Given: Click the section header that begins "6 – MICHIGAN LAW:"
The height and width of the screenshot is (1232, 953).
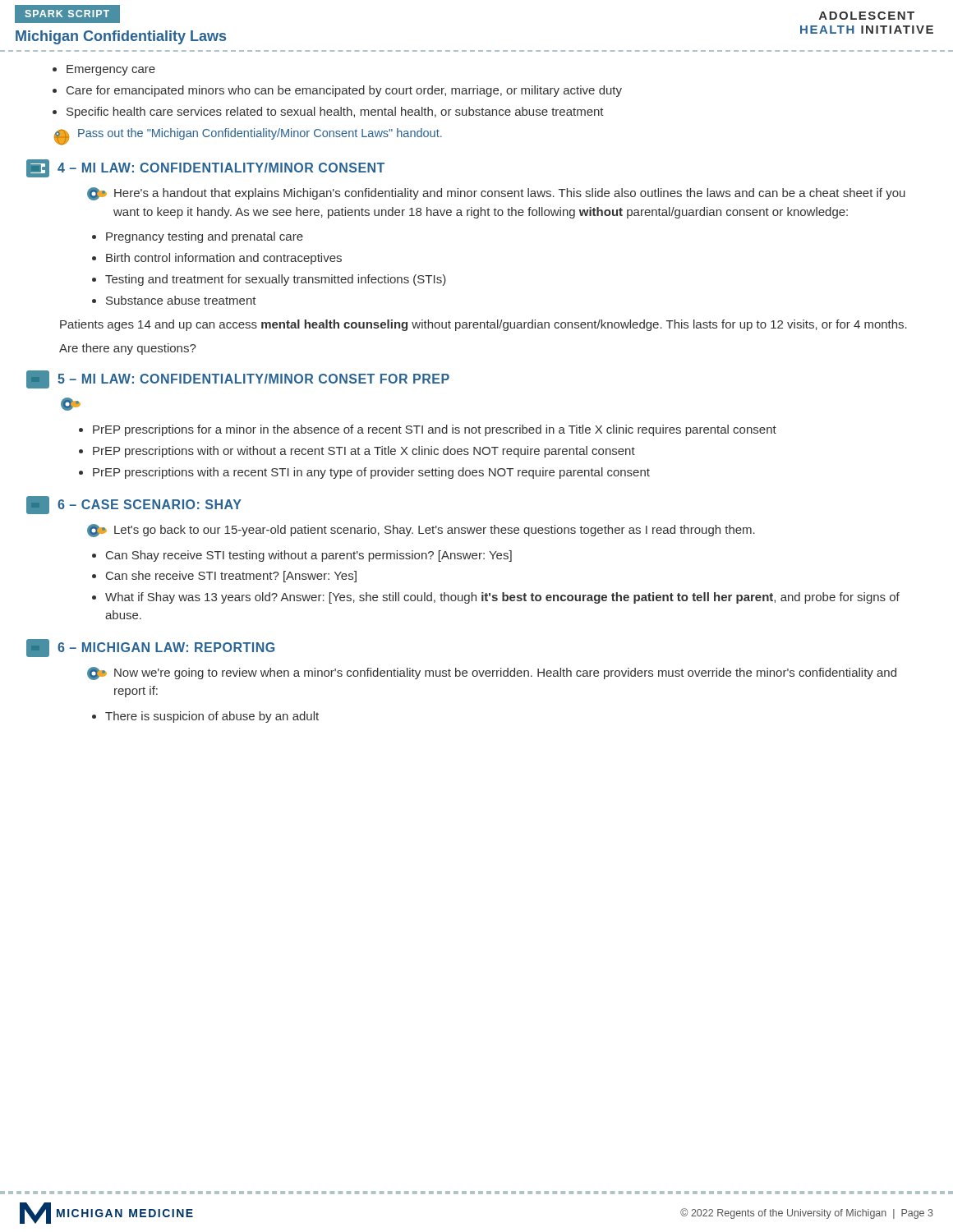Looking at the screenshot, I should click(x=151, y=648).
